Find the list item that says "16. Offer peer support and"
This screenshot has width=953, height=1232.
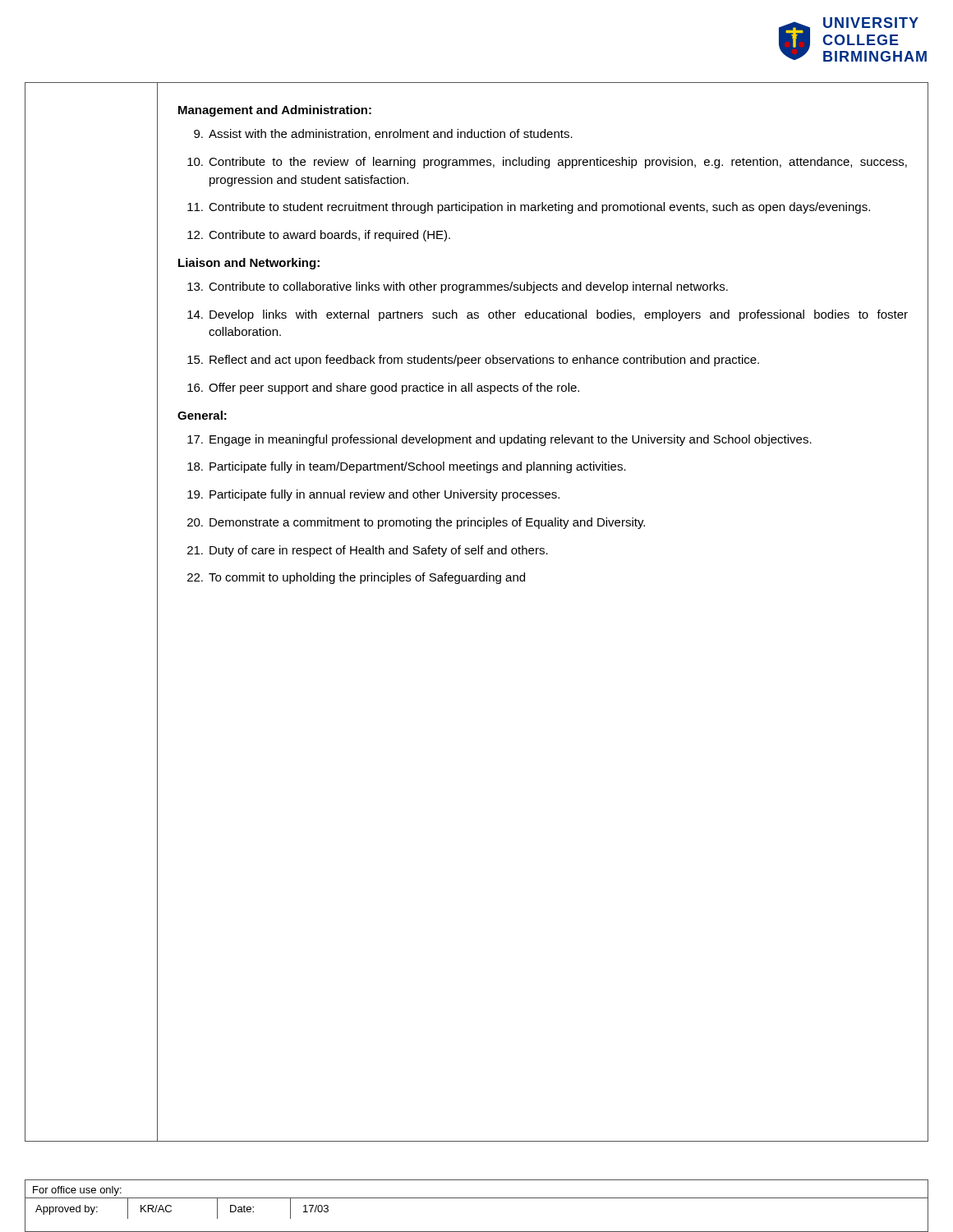click(543, 387)
